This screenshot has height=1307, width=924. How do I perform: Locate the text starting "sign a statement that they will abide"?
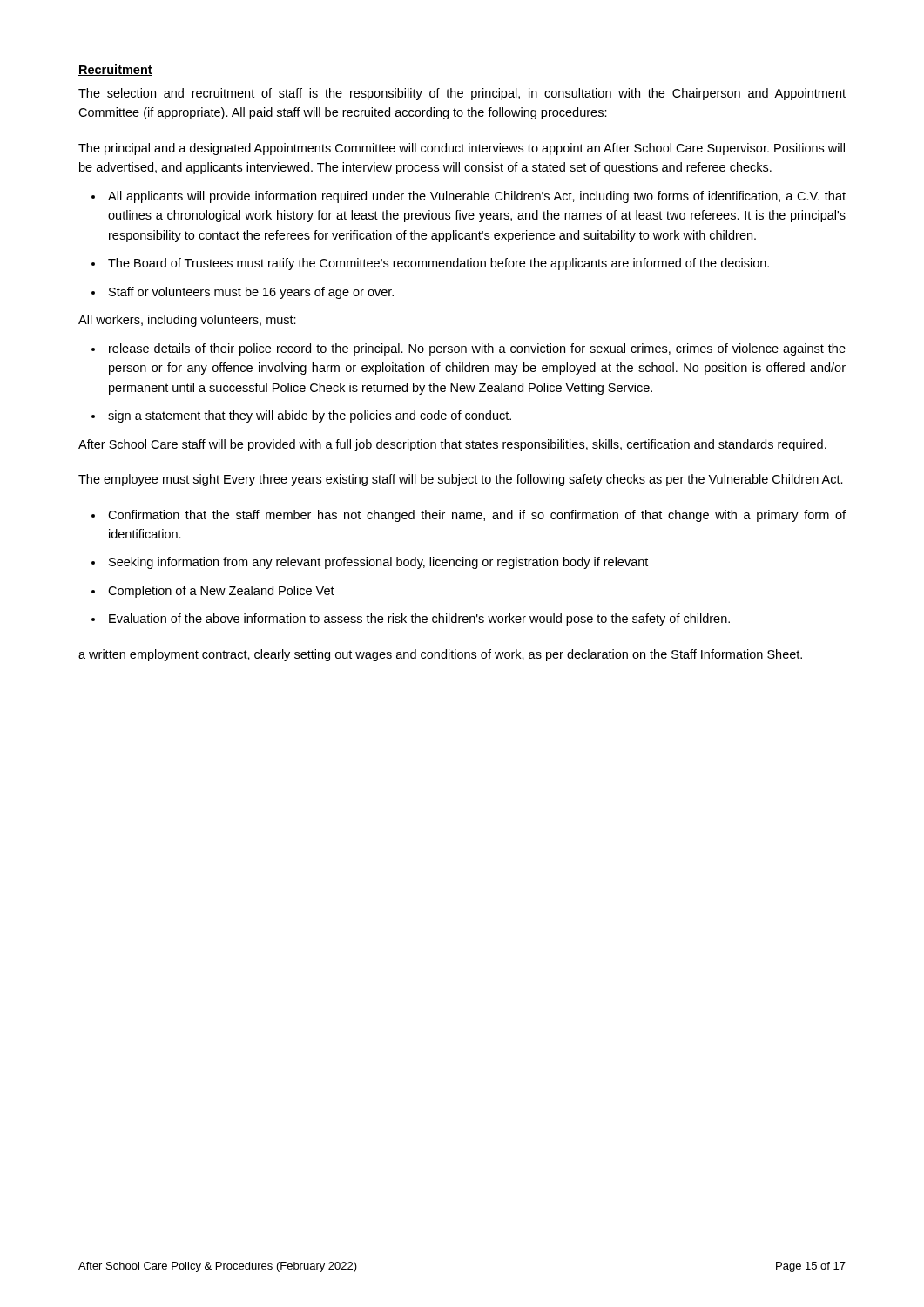[x=310, y=416]
